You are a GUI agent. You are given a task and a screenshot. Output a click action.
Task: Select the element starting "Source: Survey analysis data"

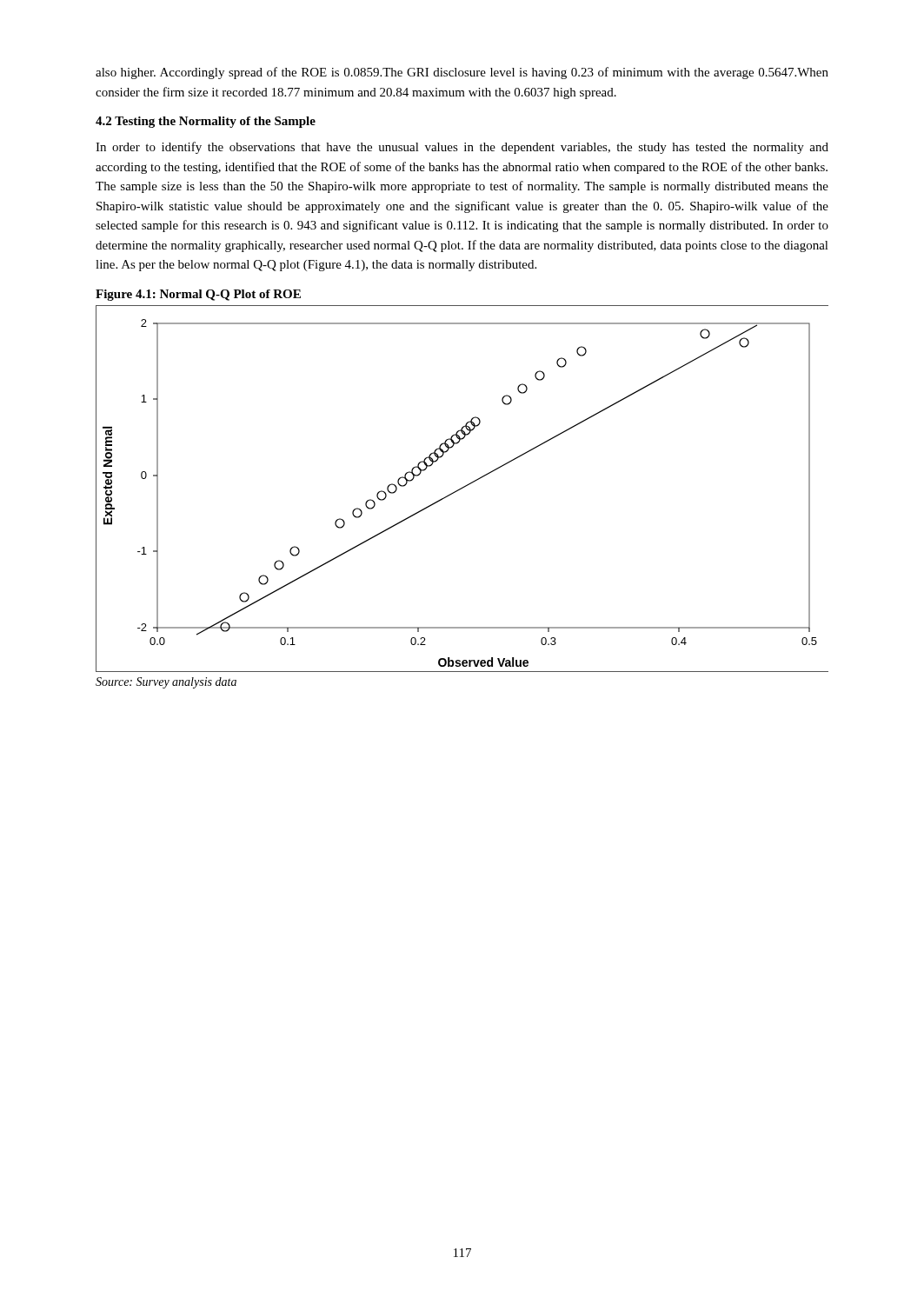tap(166, 682)
